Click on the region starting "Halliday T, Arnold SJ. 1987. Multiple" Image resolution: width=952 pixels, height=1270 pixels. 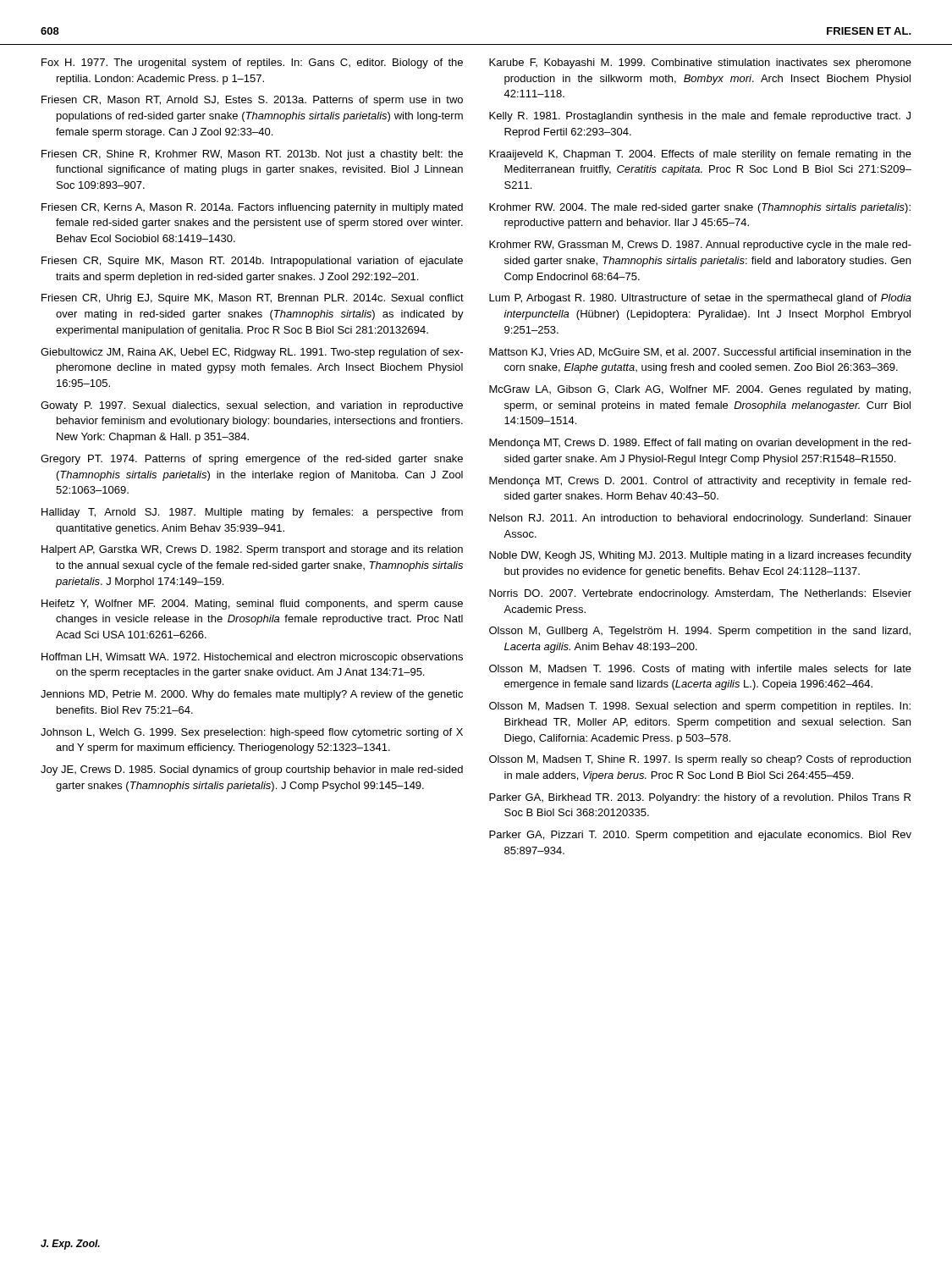252,520
